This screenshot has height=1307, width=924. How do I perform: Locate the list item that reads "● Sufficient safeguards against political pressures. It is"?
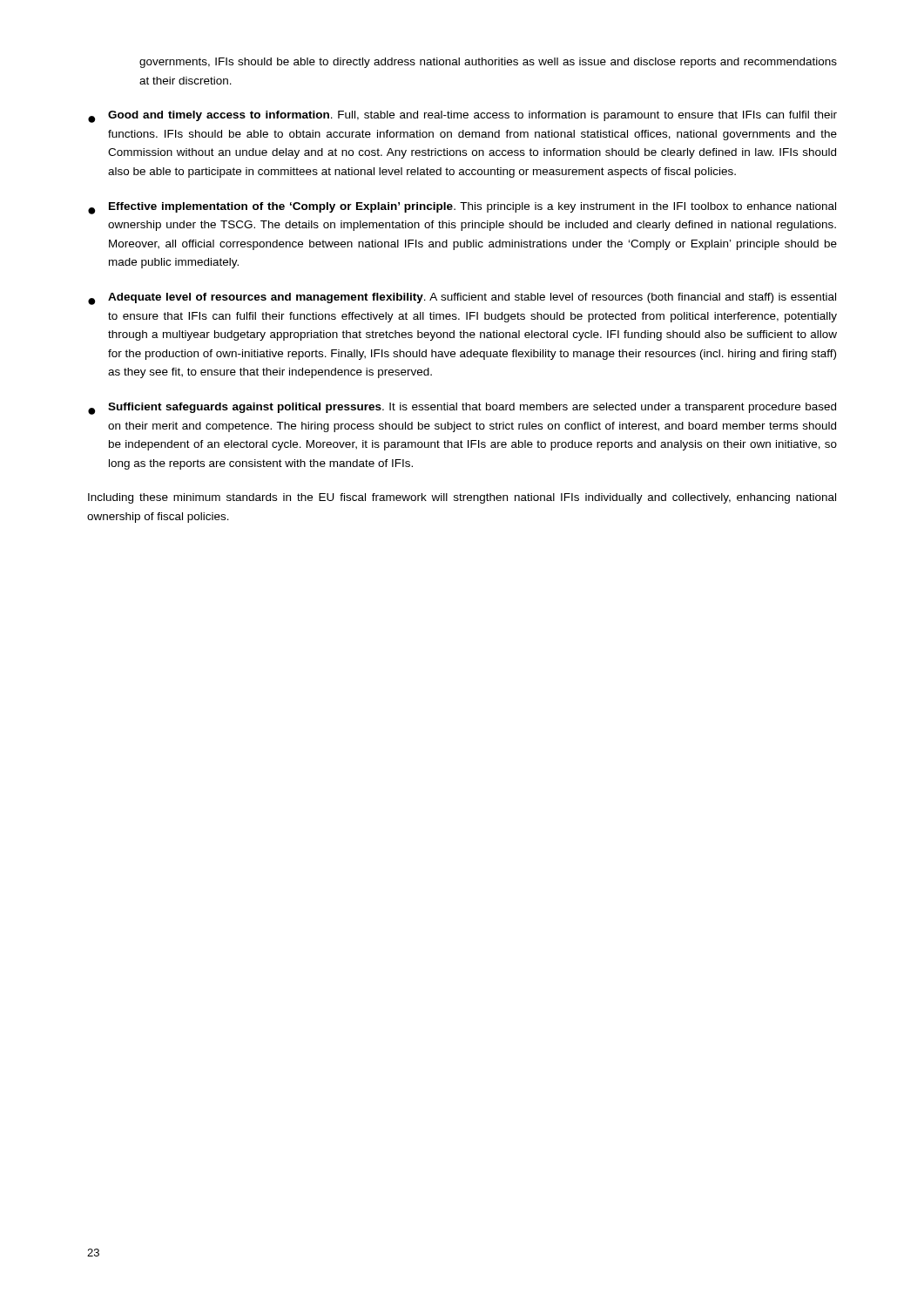pyautogui.click(x=462, y=435)
